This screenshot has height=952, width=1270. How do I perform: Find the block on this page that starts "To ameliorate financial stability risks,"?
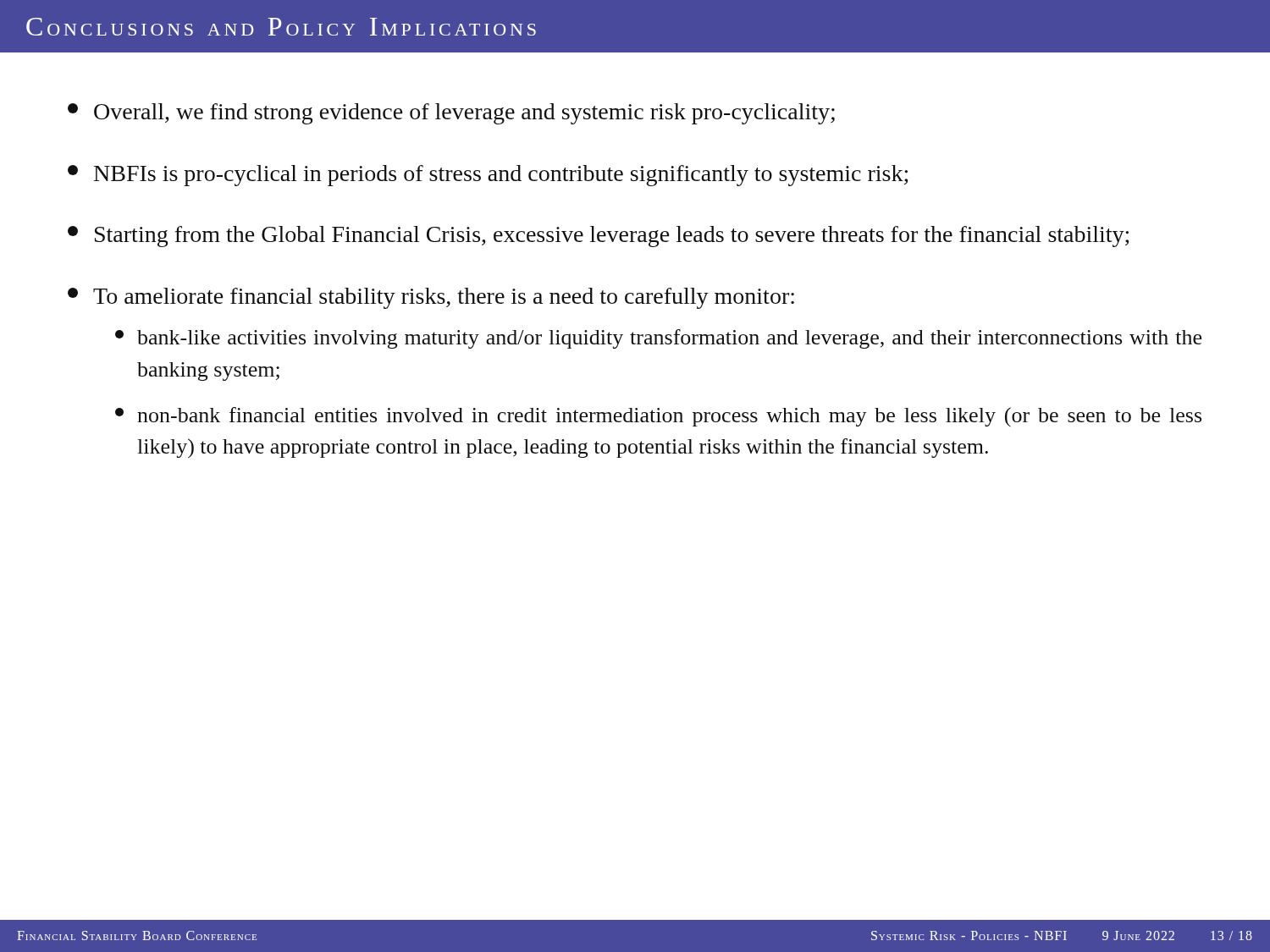pos(431,298)
